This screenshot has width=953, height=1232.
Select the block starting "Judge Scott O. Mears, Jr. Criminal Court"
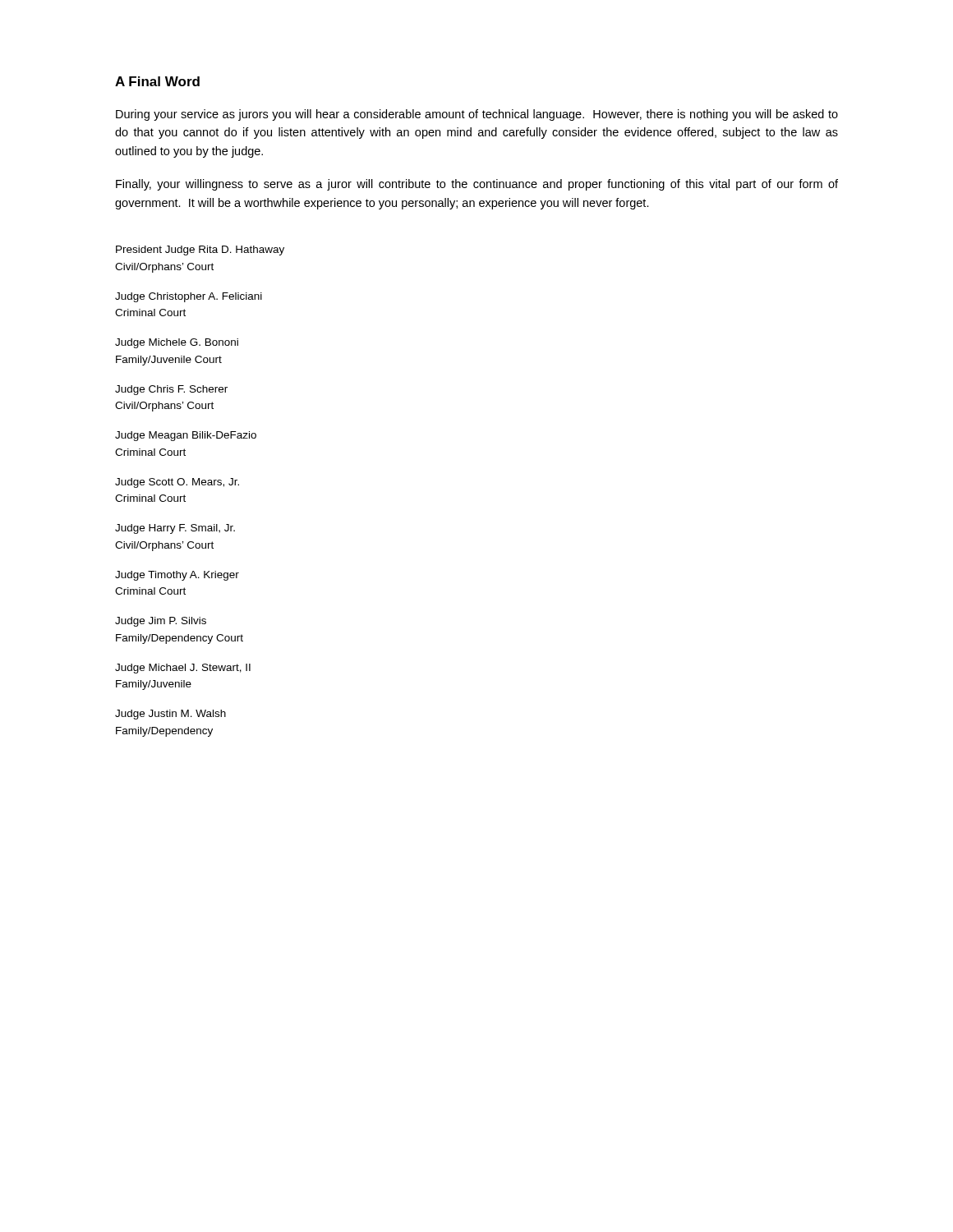coord(178,490)
